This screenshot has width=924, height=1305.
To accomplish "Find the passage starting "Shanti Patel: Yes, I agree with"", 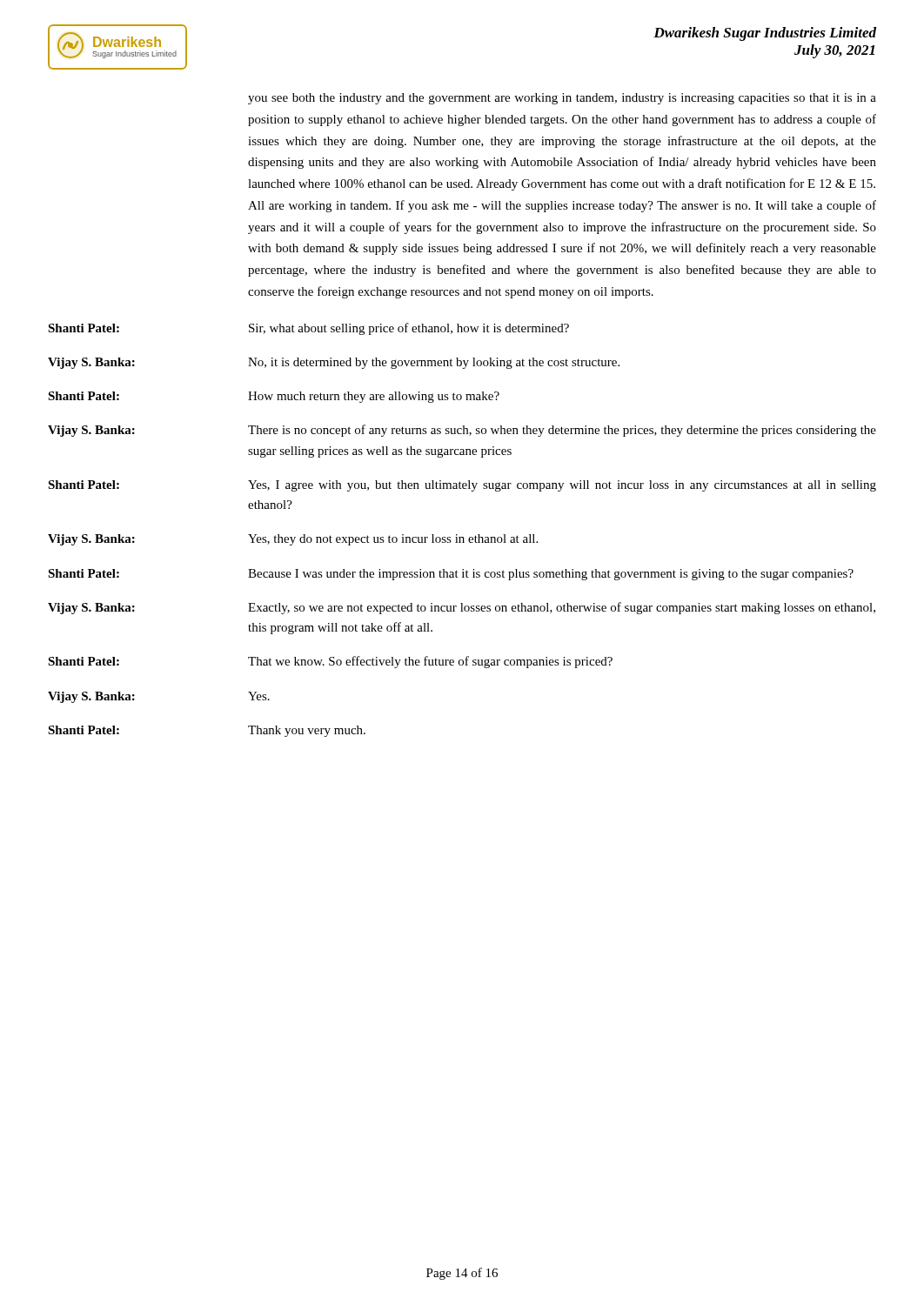I will point(462,495).
